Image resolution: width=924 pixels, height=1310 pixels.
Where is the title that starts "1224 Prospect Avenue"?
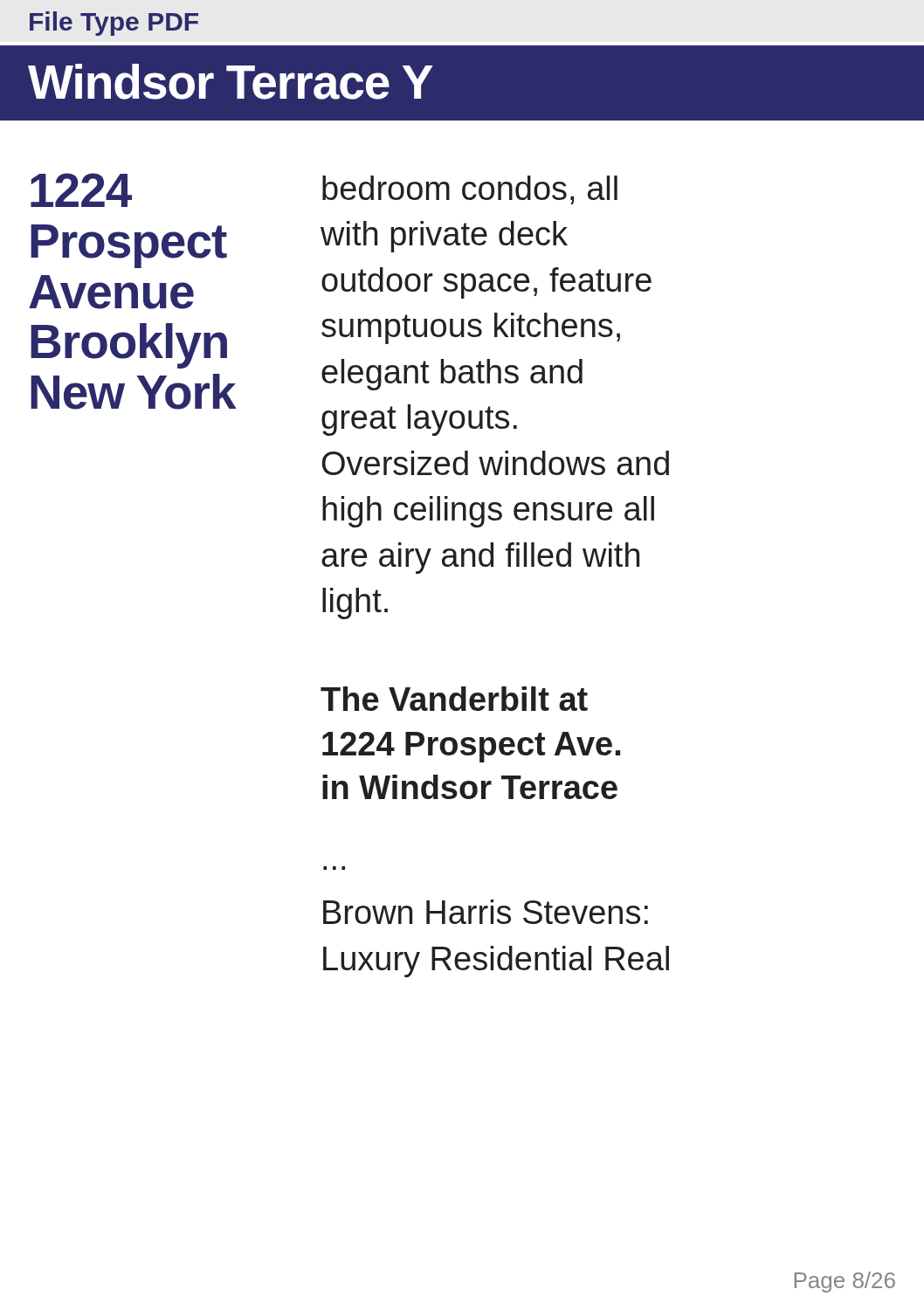point(169,292)
